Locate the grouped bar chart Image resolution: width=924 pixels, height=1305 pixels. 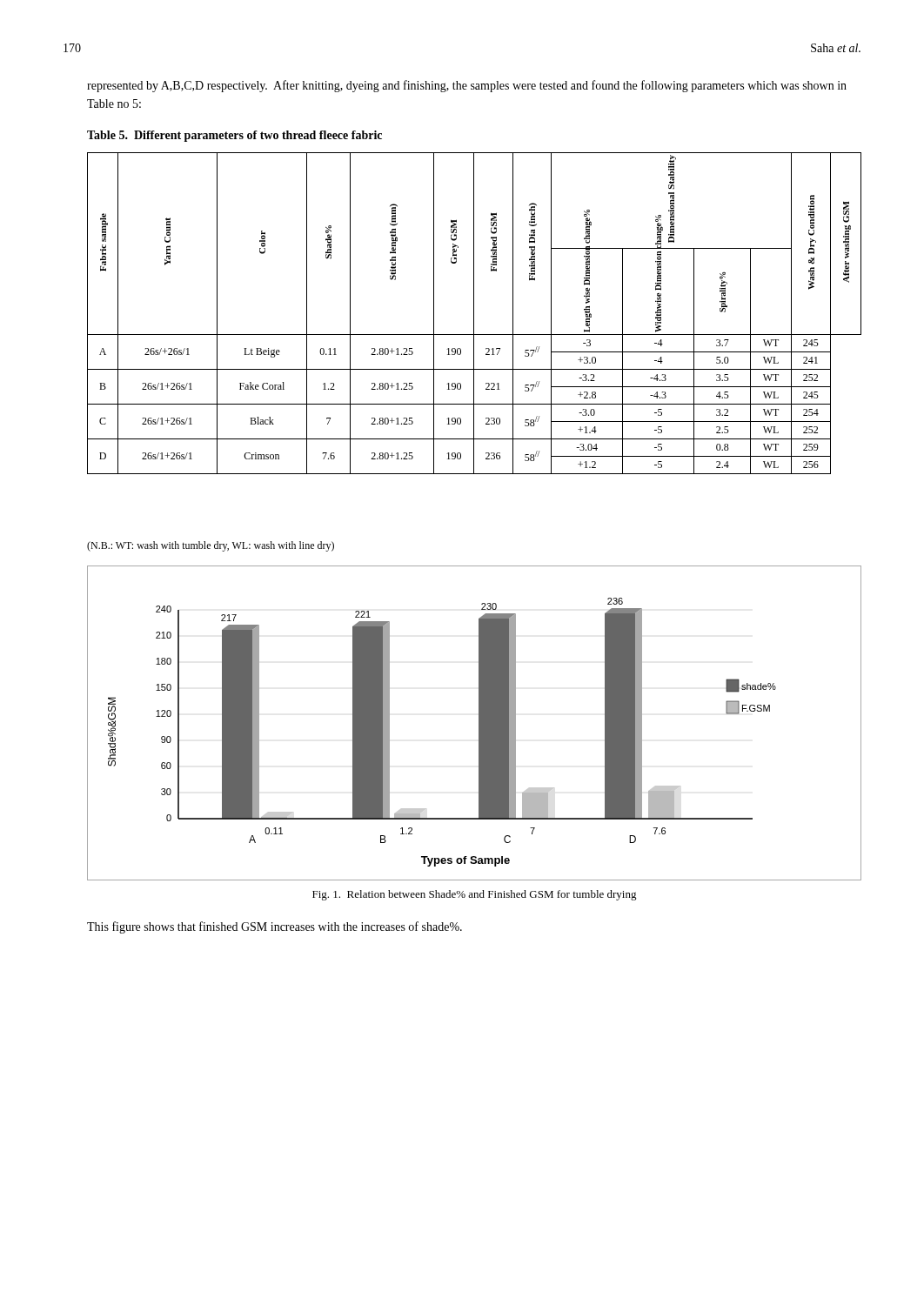[x=474, y=723]
